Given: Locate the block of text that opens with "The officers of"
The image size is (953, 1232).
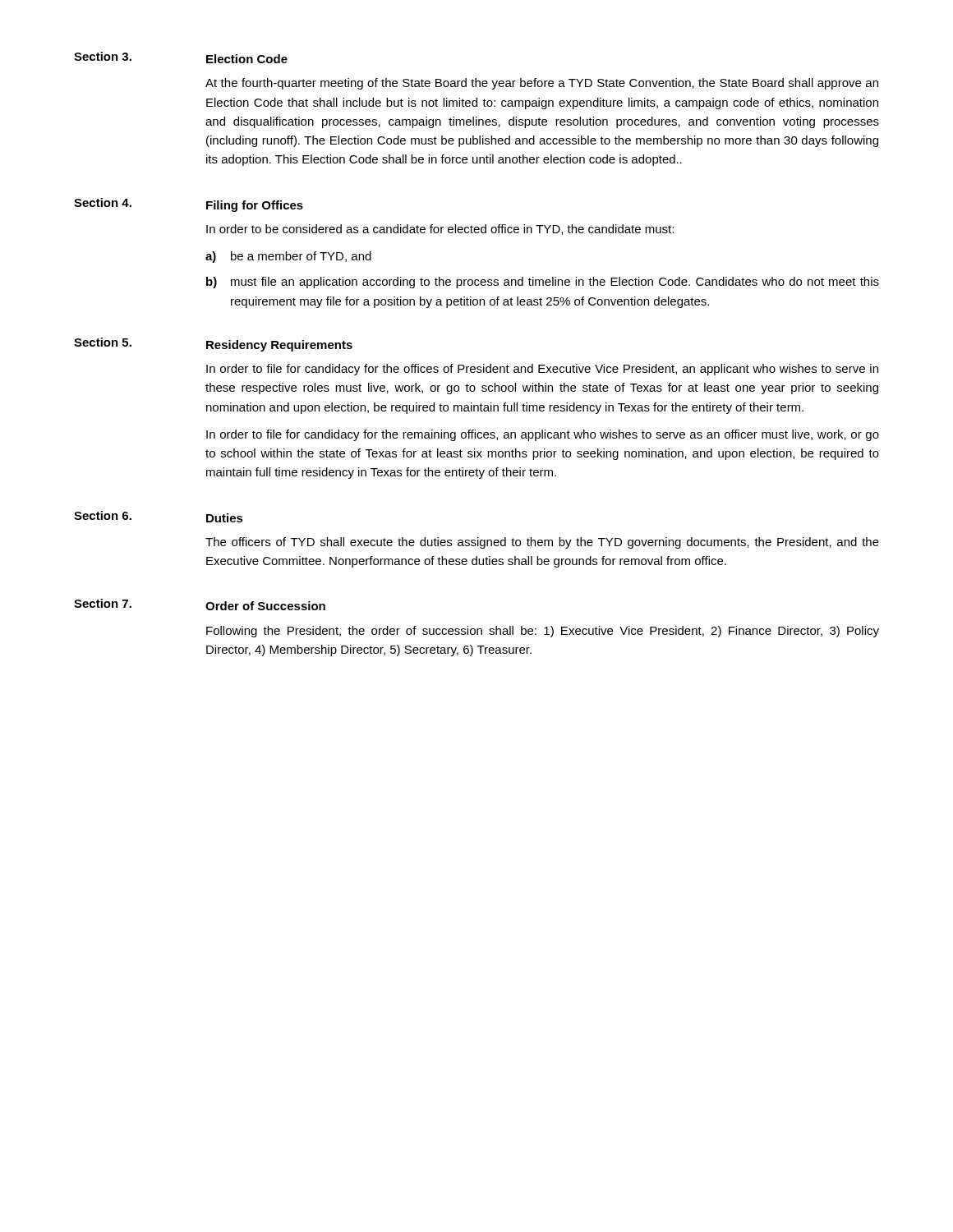Looking at the screenshot, I should [542, 551].
